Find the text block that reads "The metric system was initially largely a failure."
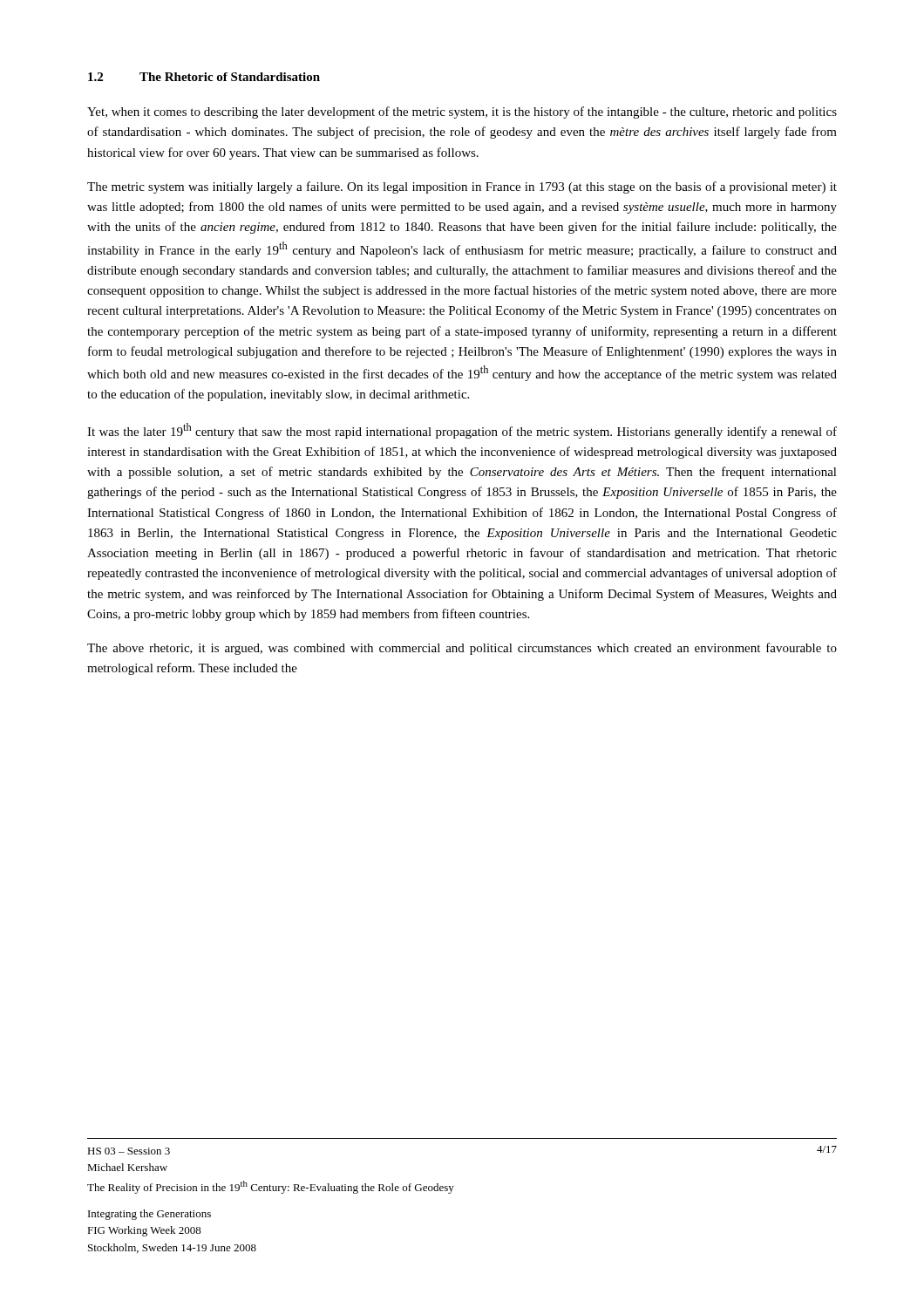This screenshot has width=924, height=1308. pyautogui.click(x=462, y=290)
